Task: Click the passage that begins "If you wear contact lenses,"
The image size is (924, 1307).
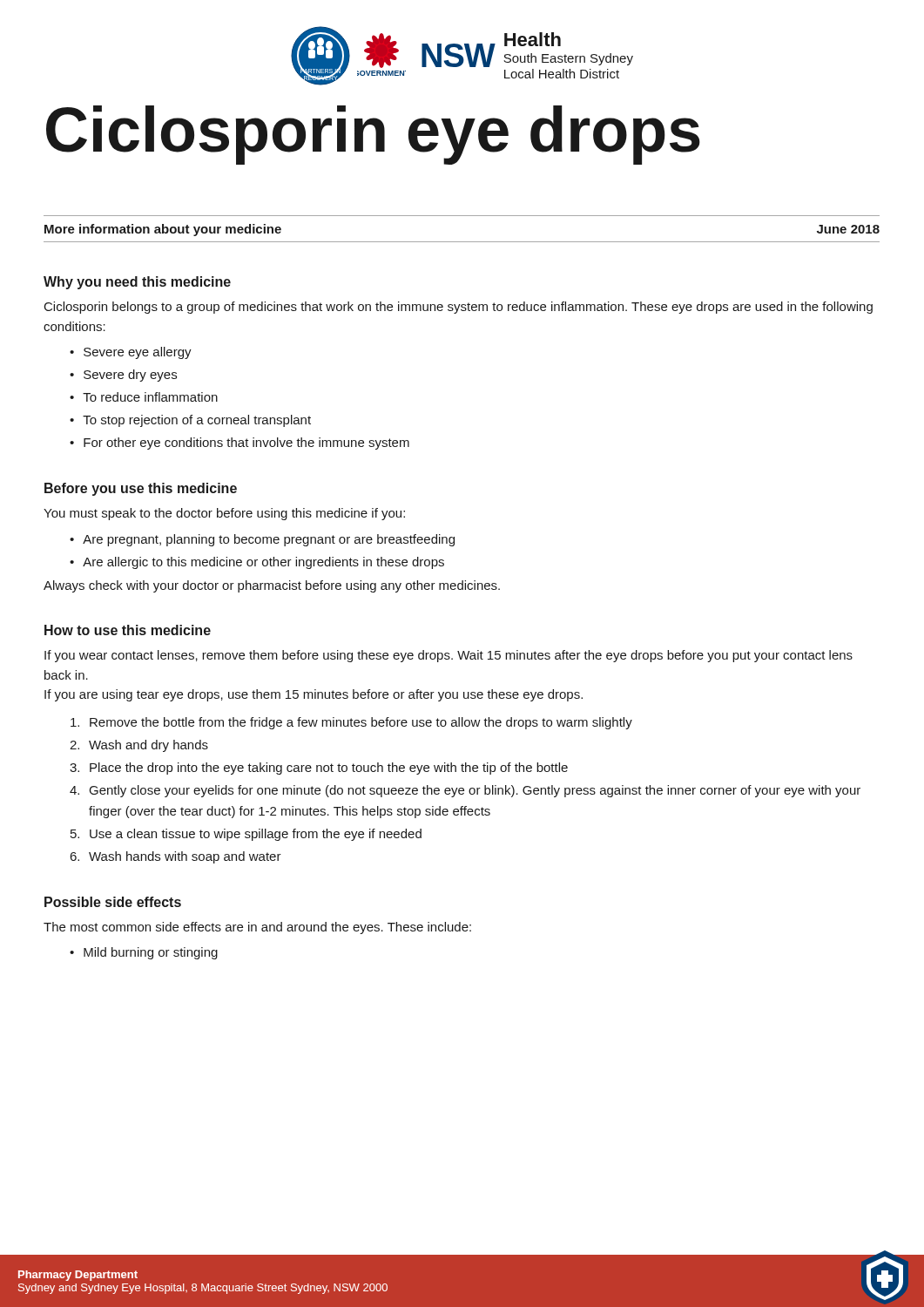Action: coord(449,656)
